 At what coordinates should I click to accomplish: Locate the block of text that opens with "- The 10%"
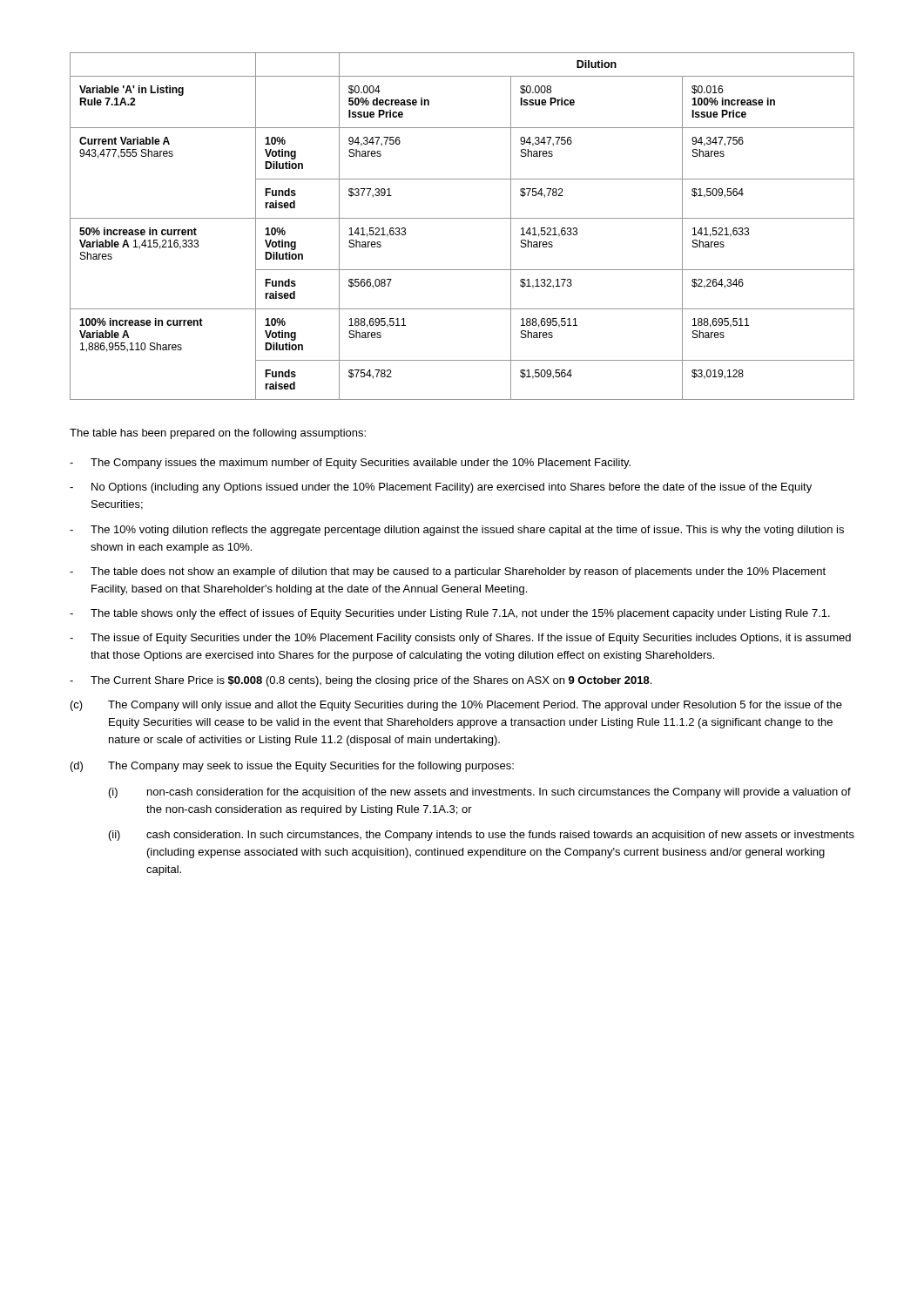click(x=462, y=538)
